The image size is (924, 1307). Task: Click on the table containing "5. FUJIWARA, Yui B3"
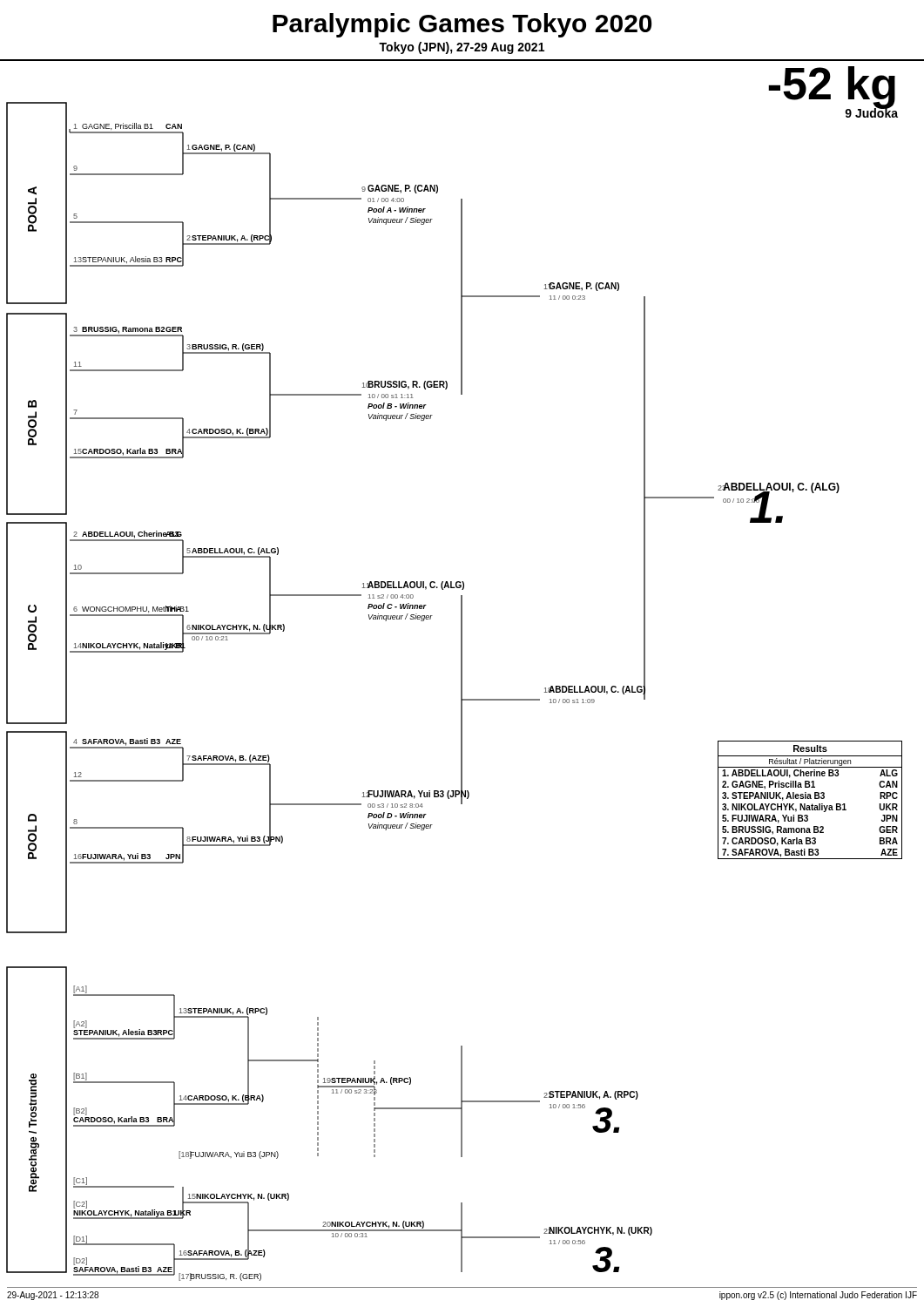click(x=810, y=800)
